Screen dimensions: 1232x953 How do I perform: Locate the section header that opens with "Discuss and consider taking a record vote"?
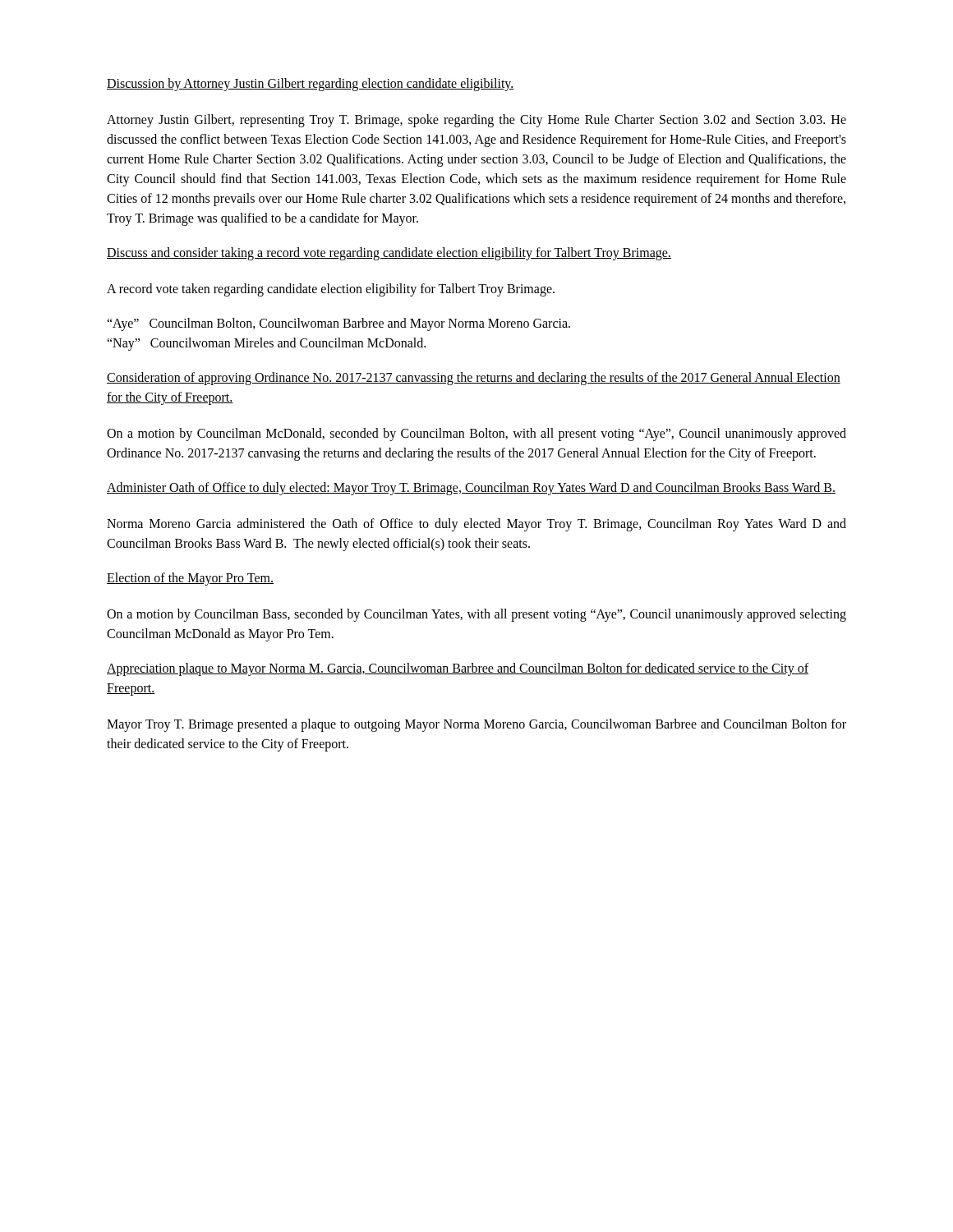(389, 253)
